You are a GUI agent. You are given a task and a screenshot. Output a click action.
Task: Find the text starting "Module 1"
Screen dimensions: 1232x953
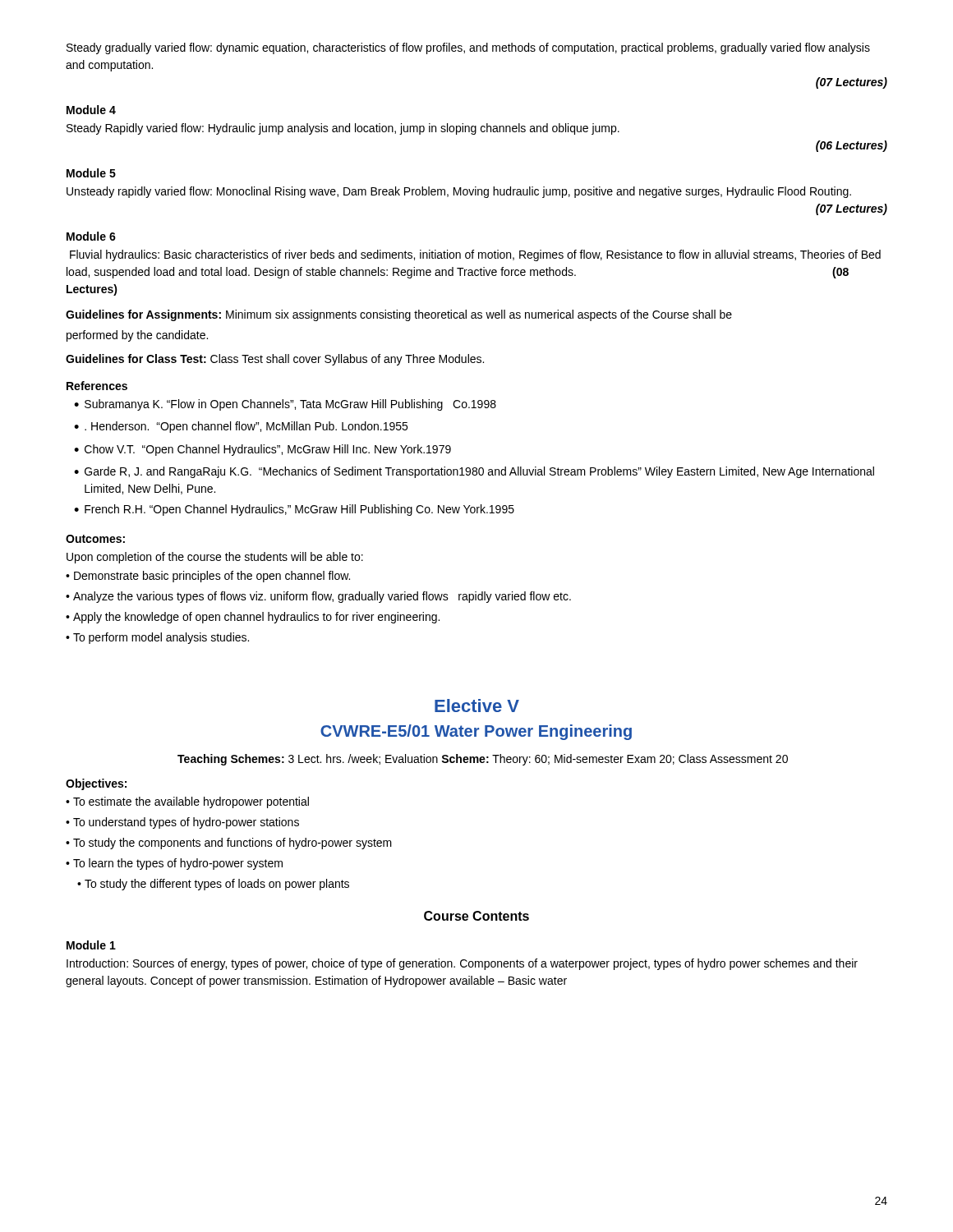click(x=91, y=945)
